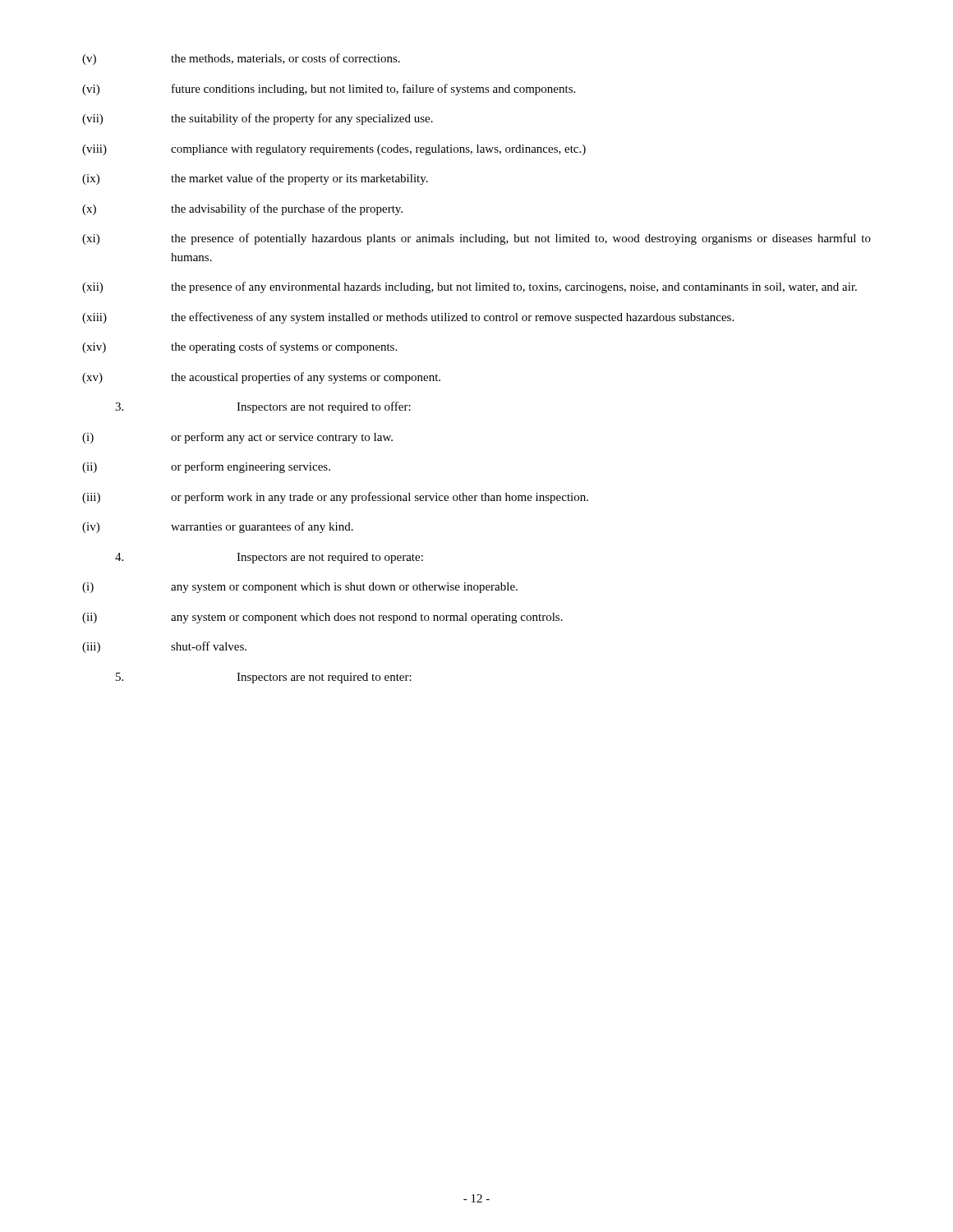Where does it say "(ii) or perform engineering services."?
The width and height of the screenshot is (953, 1232).
tap(206, 467)
